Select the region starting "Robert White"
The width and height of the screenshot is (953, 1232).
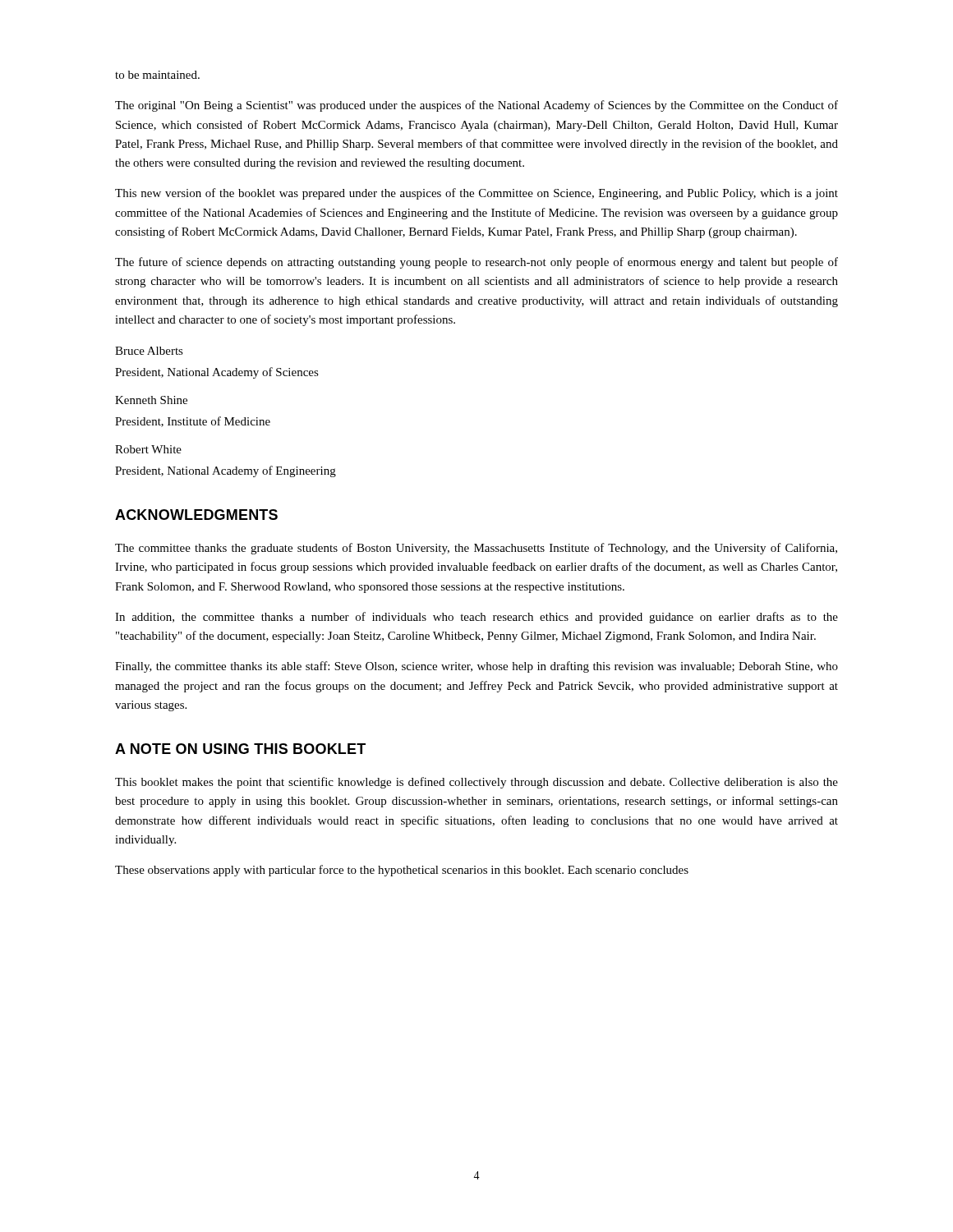tap(148, 449)
